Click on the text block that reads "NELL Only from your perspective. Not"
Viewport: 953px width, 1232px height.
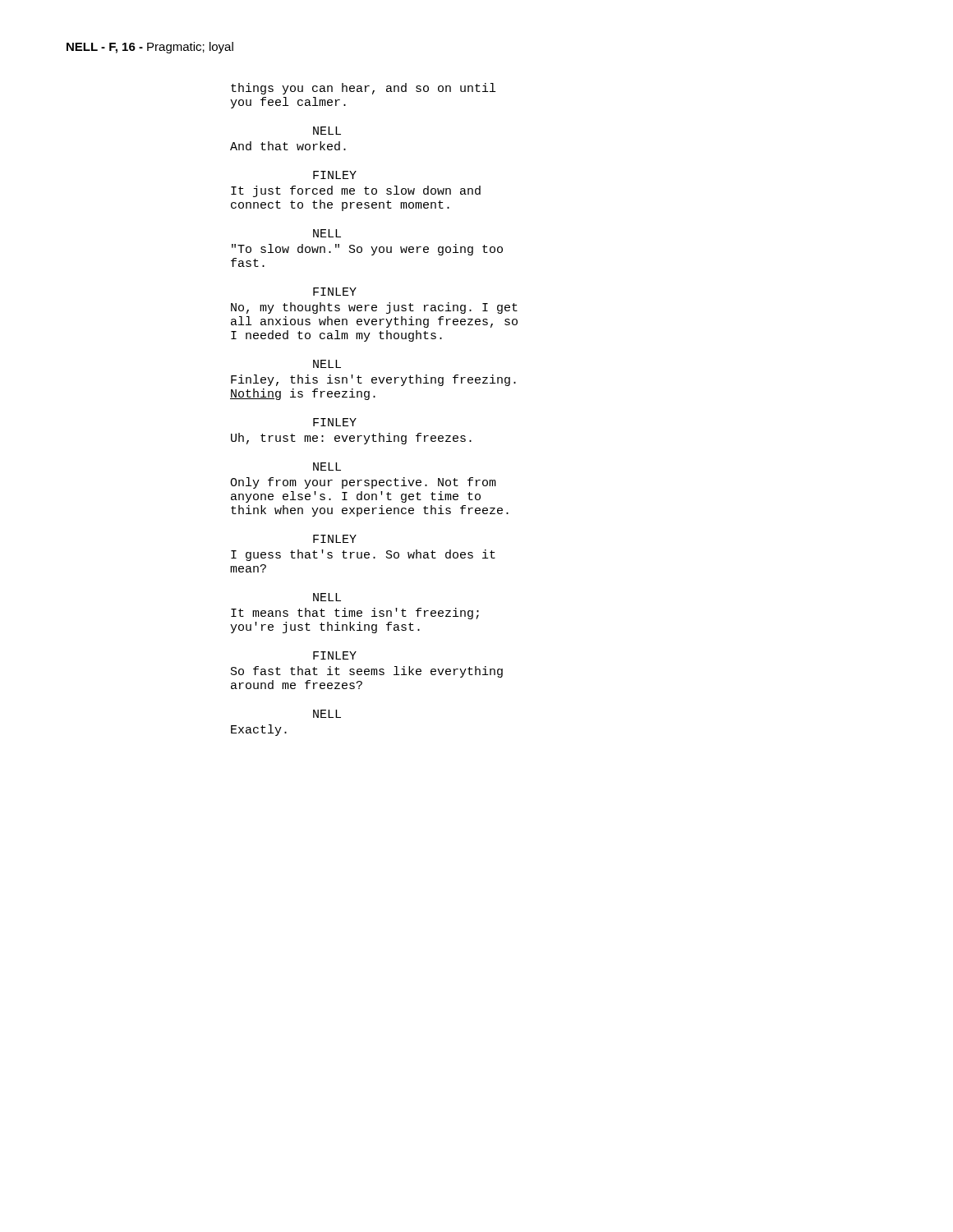327,467
